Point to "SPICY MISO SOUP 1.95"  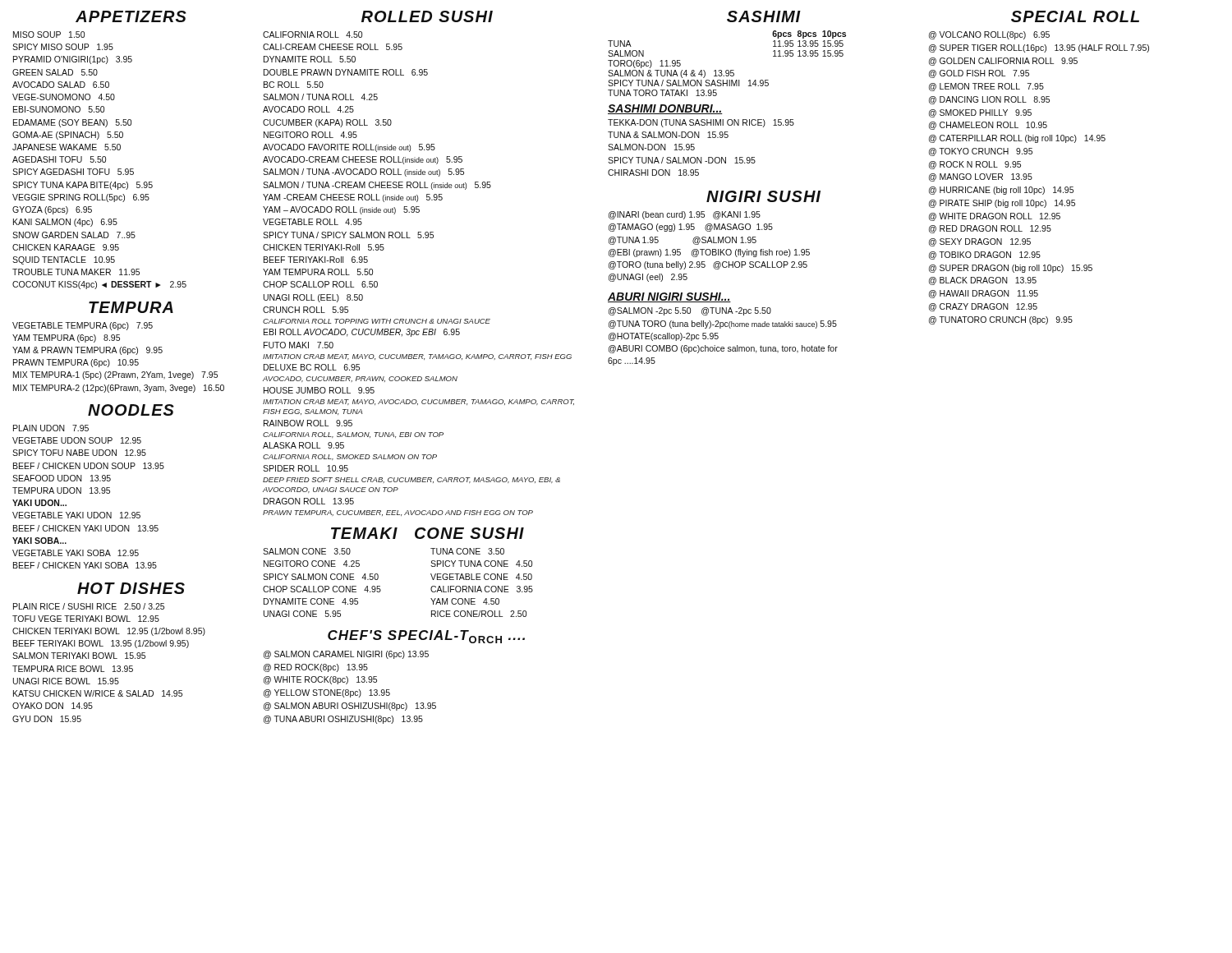pyautogui.click(x=63, y=47)
